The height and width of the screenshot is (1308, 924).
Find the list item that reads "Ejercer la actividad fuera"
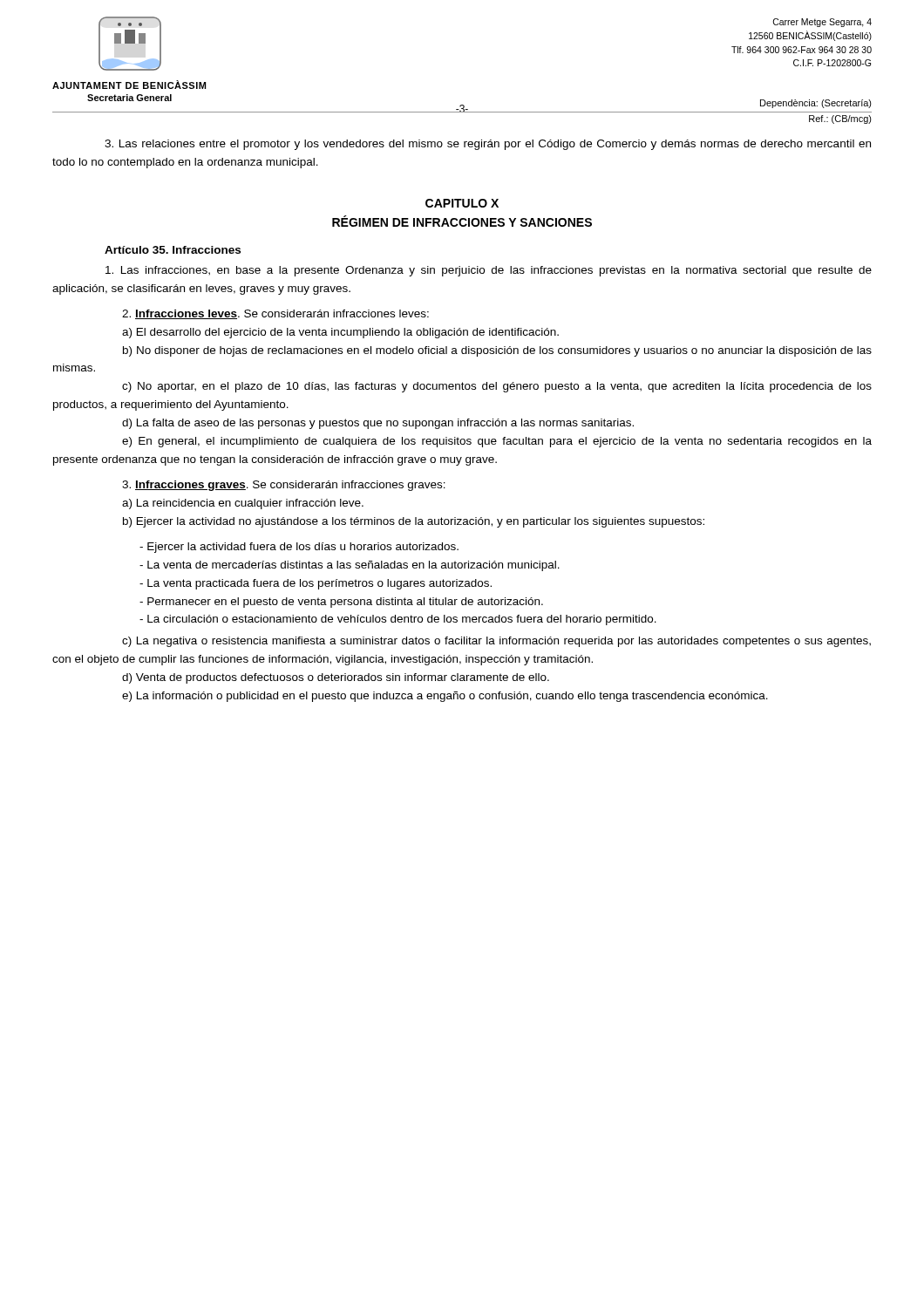299,546
